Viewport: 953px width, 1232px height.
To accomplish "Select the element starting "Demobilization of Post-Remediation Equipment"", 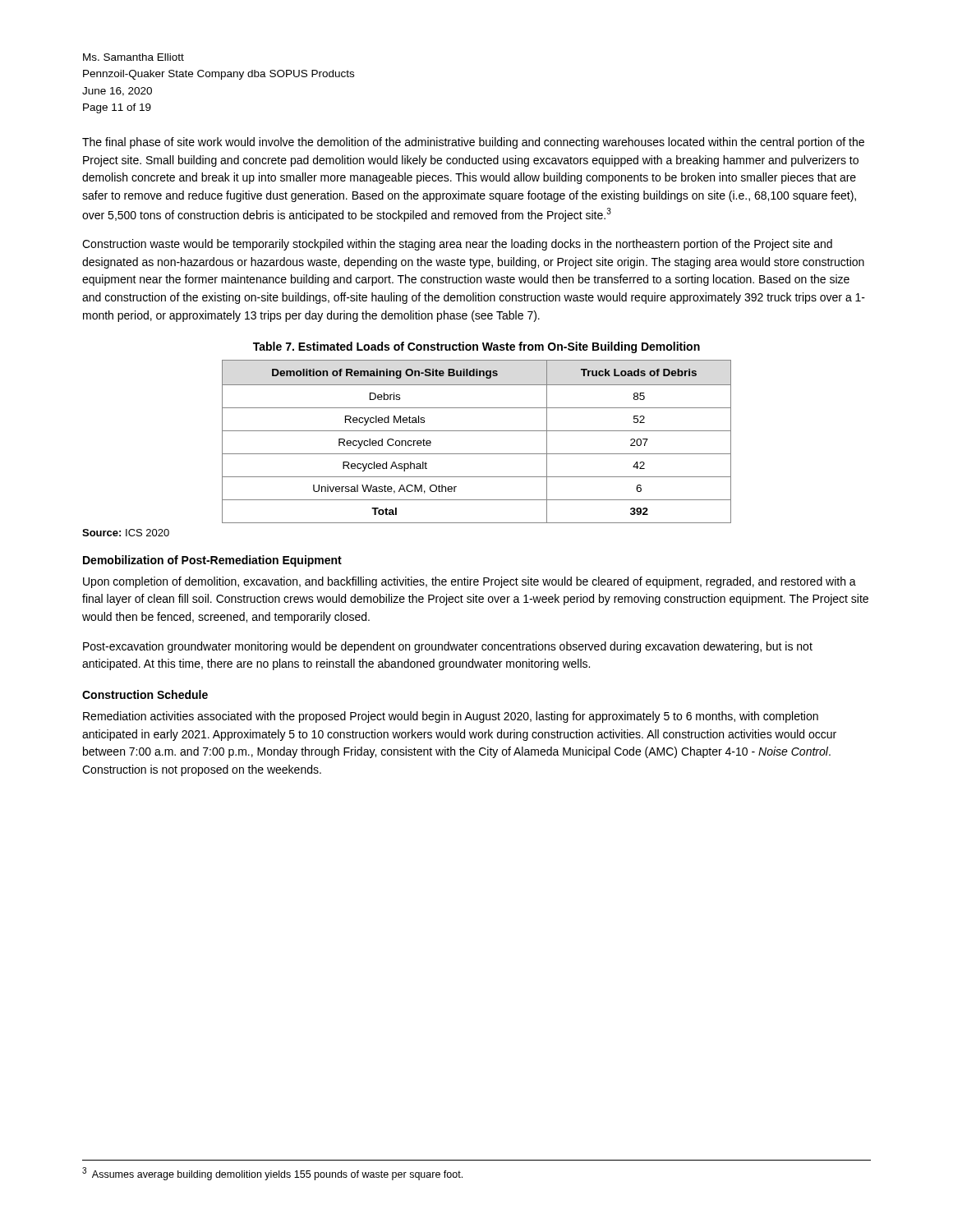I will pyautogui.click(x=212, y=560).
